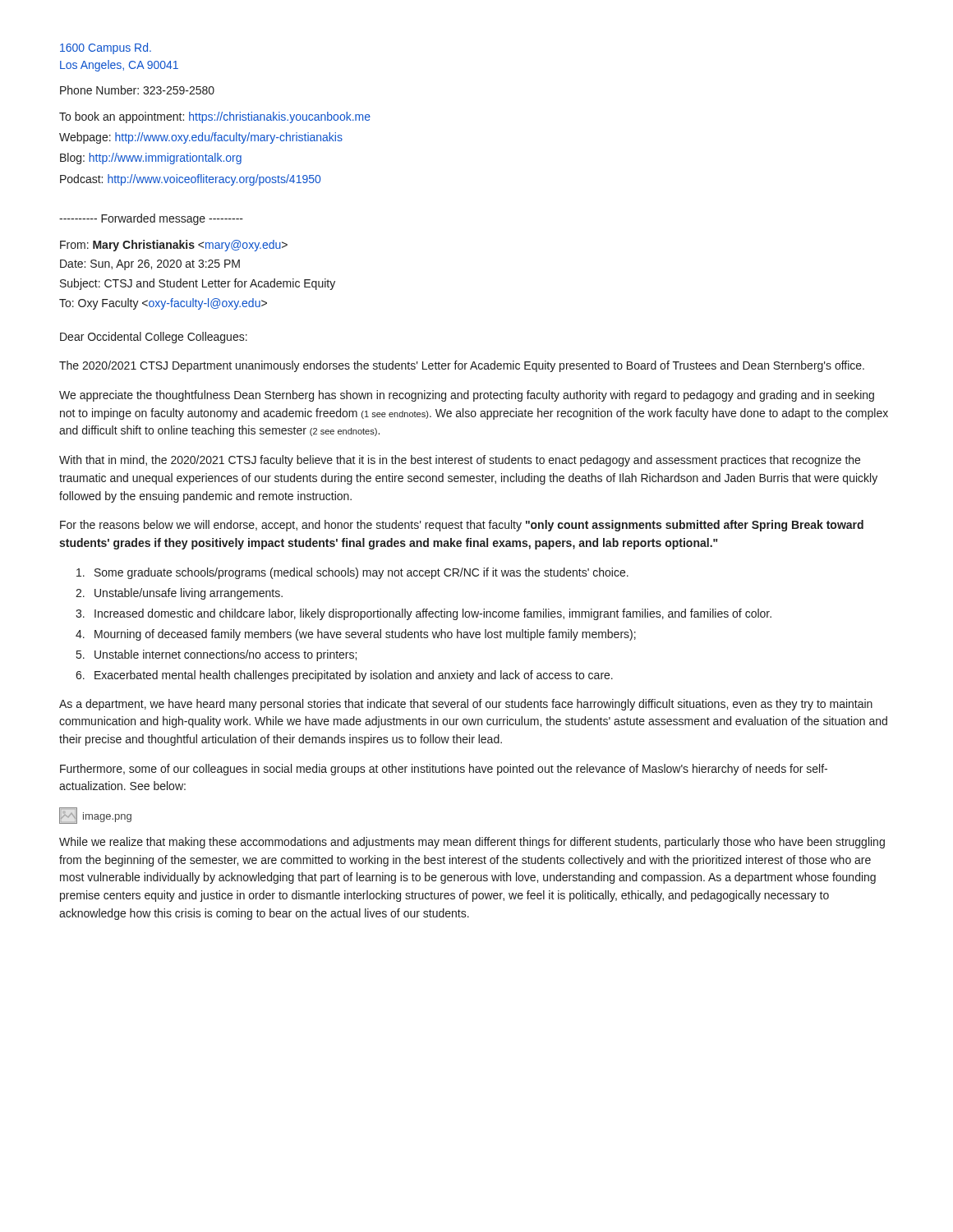
Task: Click on the text block that says "1600 Campus Rd. Los Angeles, CA"
Action: click(x=119, y=56)
